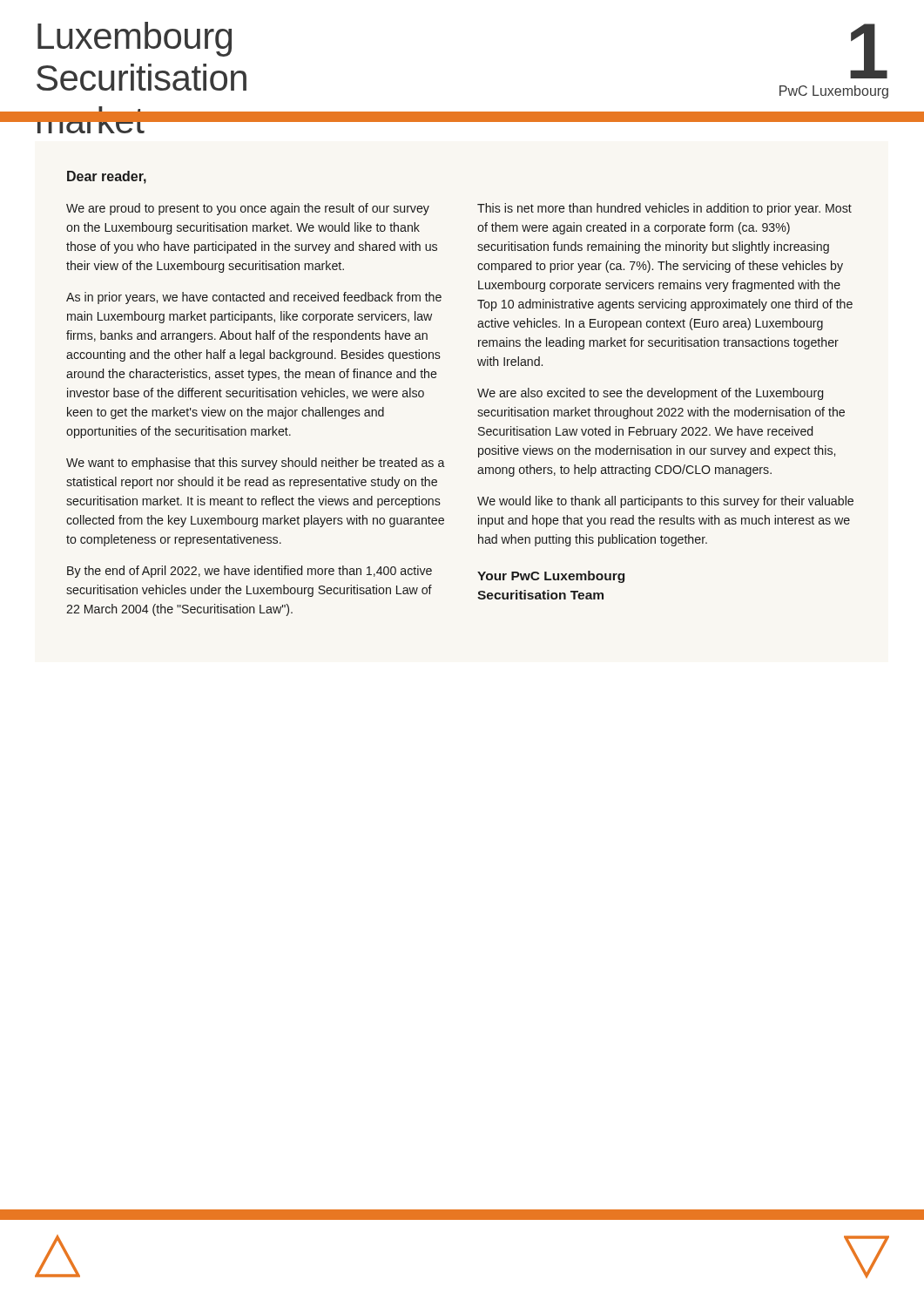The height and width of the screenshot is (1307, 924).
Task: Locate the text block that says "This is net"
Action: [x=665, y=285]
